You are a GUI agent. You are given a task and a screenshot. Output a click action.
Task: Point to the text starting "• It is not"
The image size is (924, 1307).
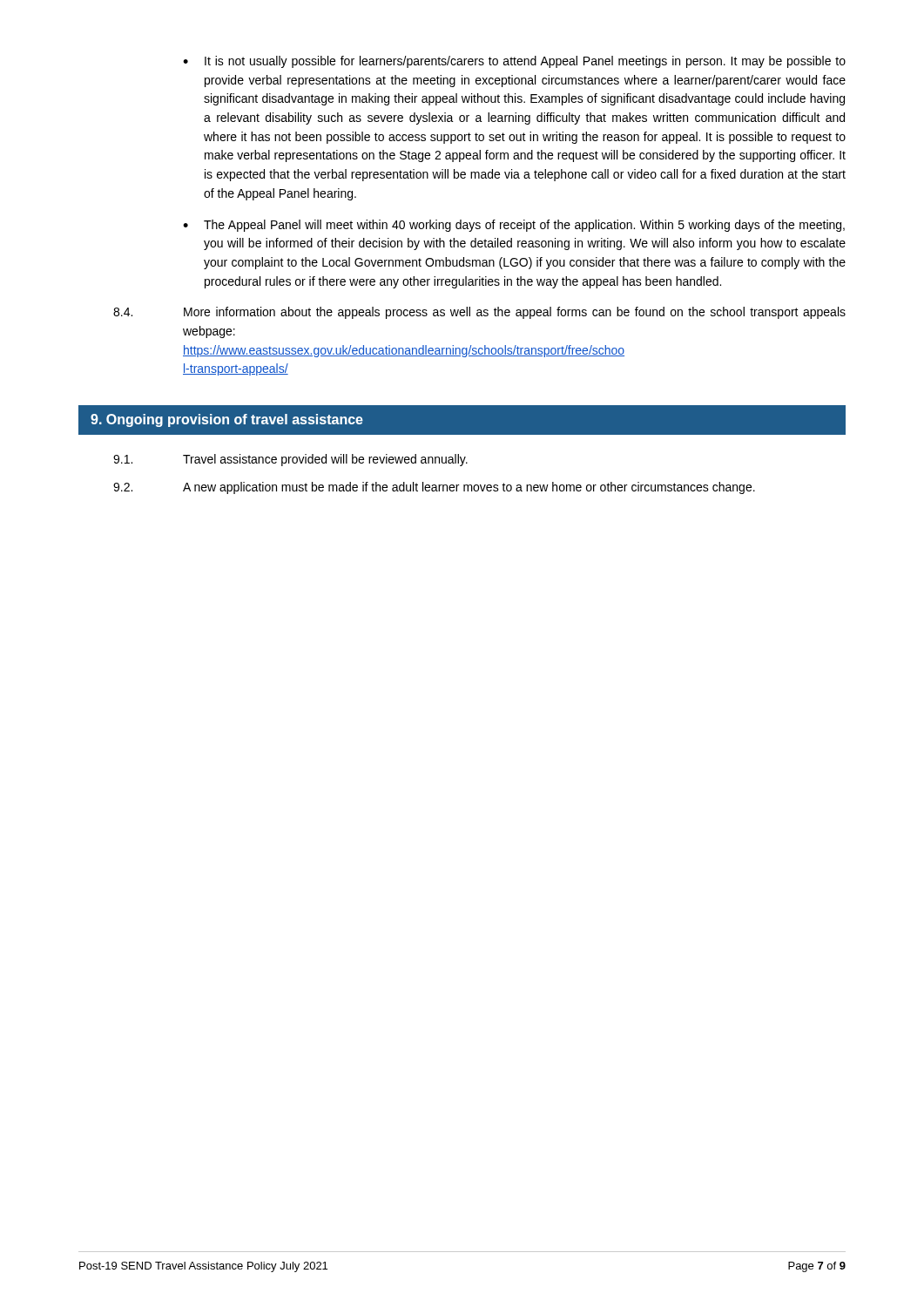coord(514,128)
